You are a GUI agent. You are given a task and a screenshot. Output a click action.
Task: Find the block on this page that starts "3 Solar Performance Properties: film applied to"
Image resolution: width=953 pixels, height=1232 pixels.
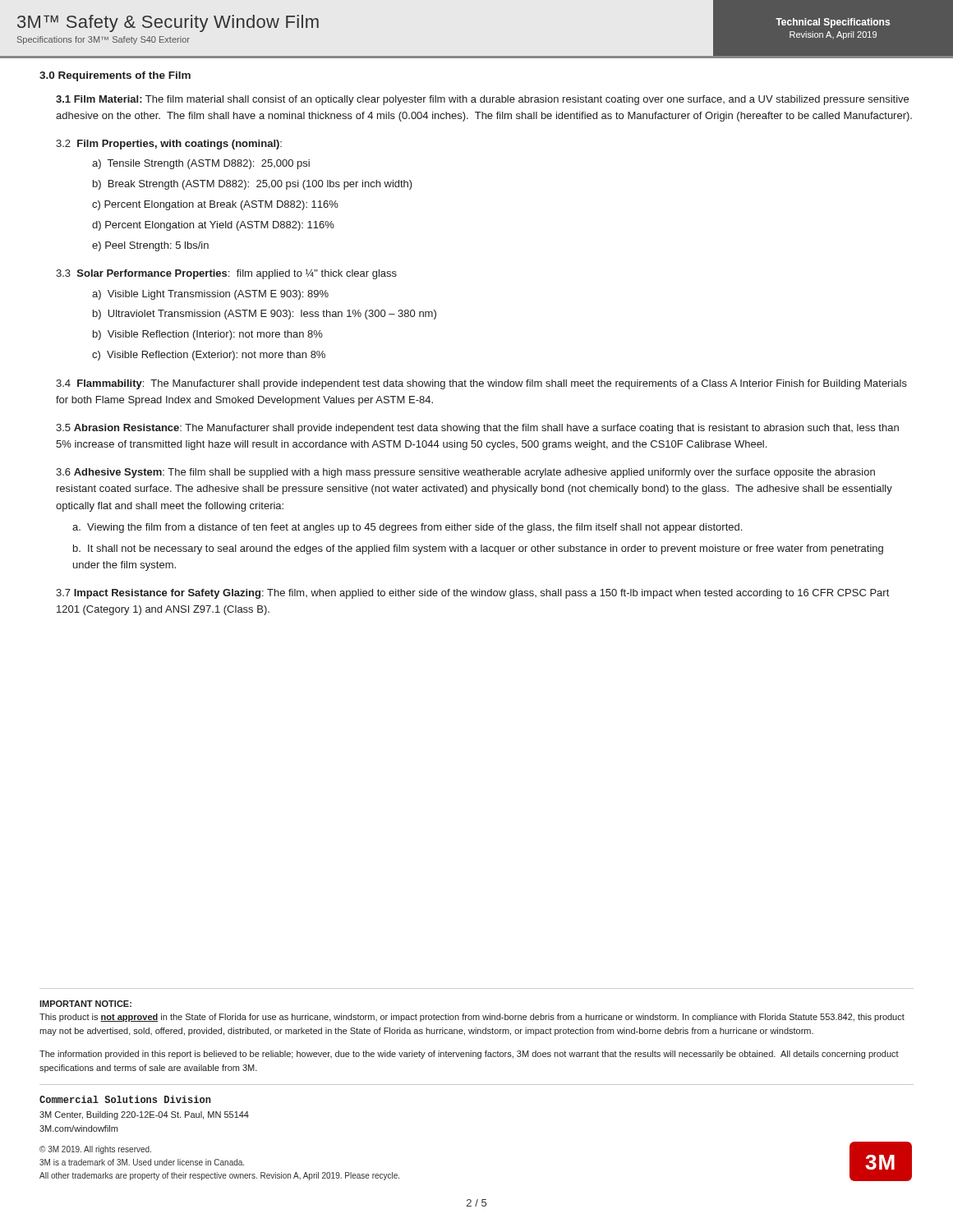click(x=226, y=273)
